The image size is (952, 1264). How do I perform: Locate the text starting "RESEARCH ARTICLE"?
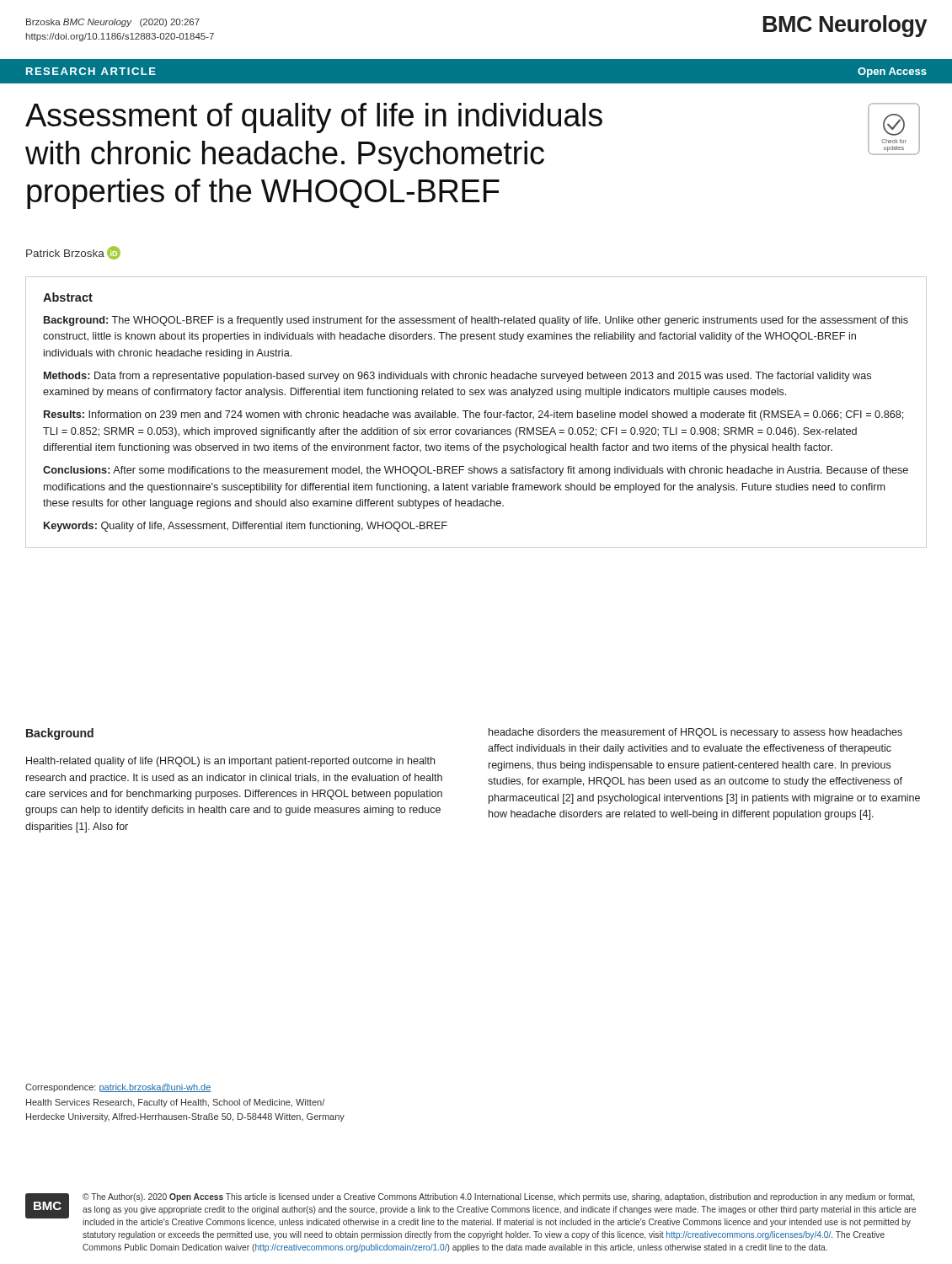91,71
